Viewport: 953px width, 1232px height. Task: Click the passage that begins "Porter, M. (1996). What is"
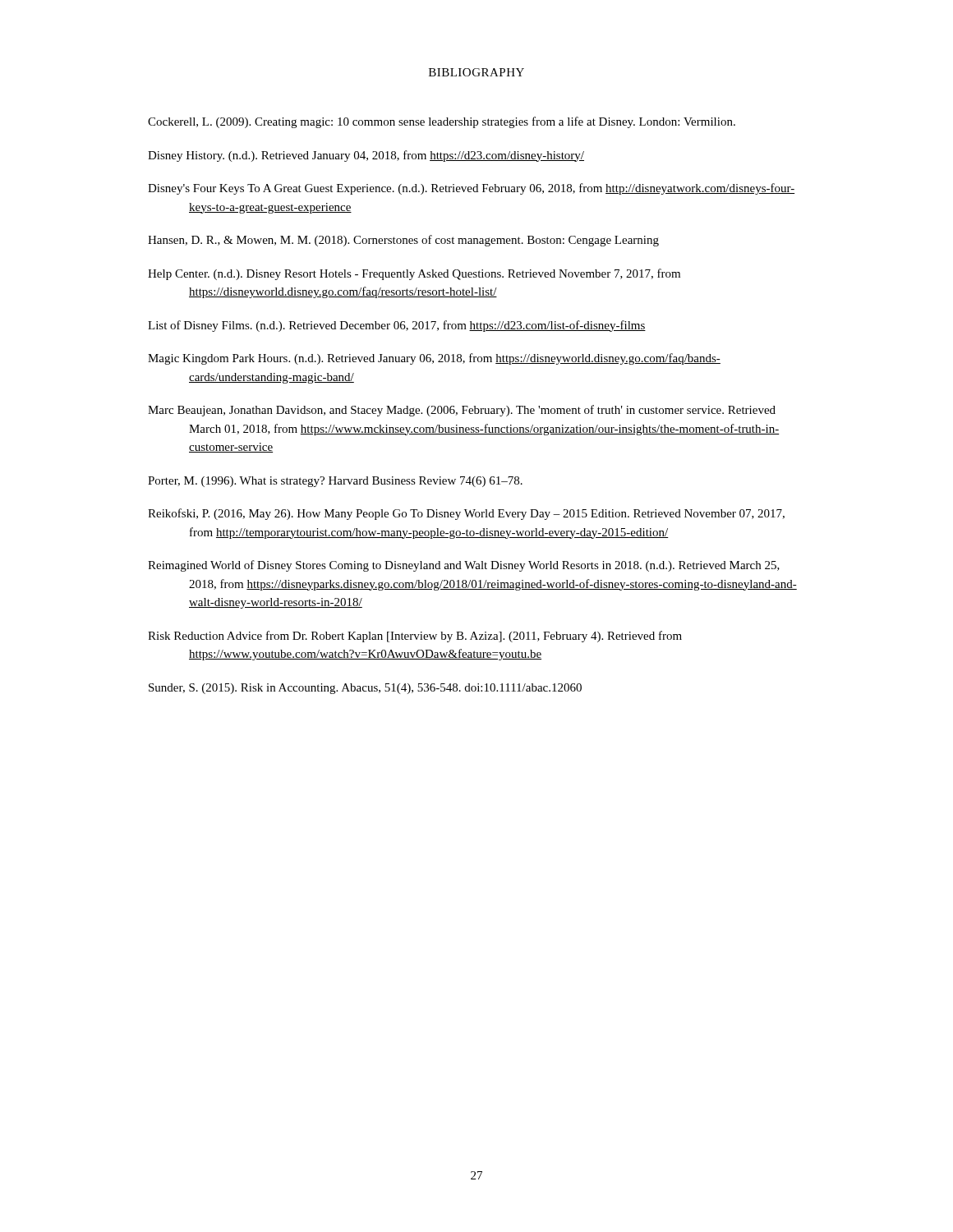coord(335,480)
